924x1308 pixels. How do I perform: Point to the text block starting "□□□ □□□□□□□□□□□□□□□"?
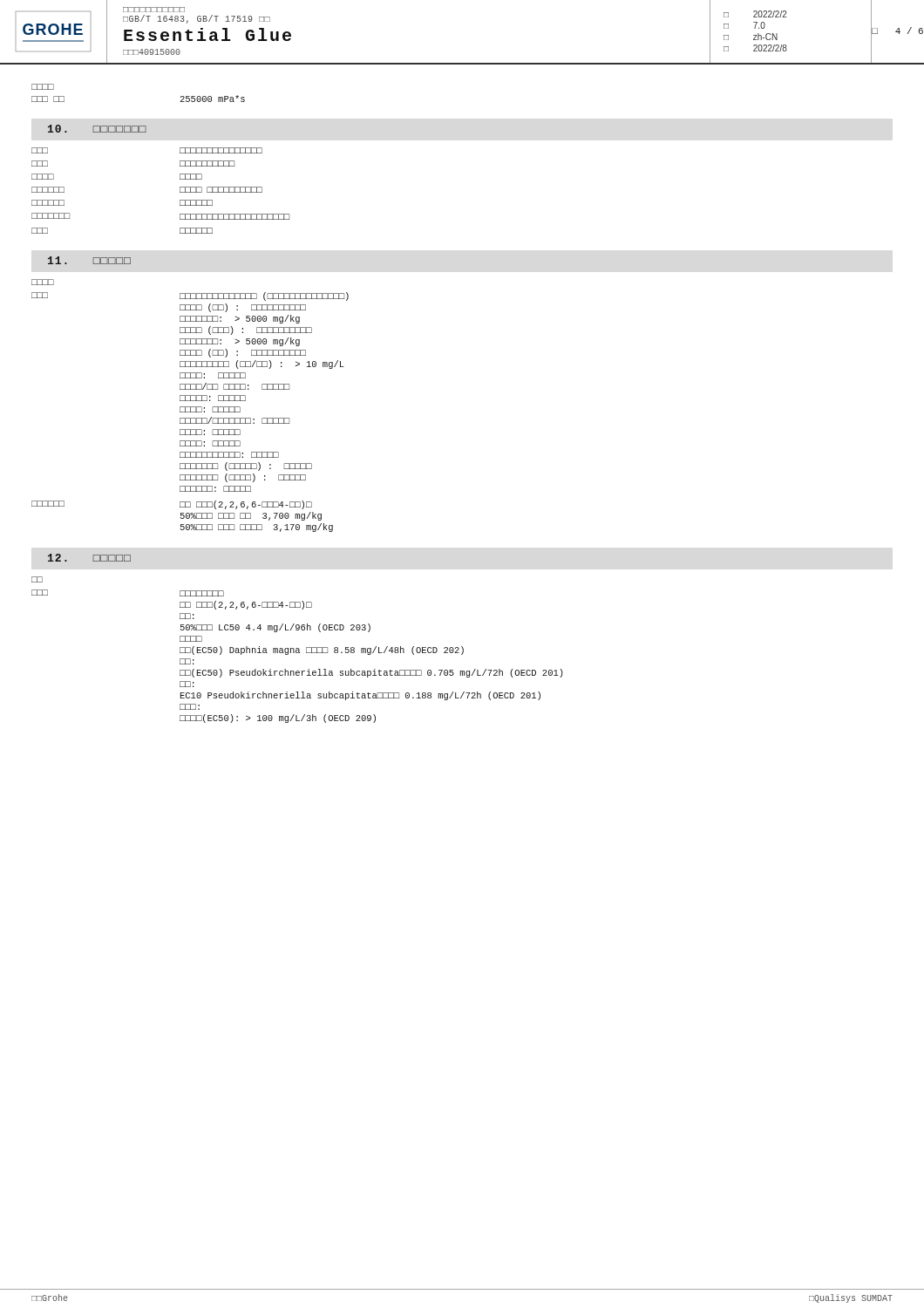point(40,148)
